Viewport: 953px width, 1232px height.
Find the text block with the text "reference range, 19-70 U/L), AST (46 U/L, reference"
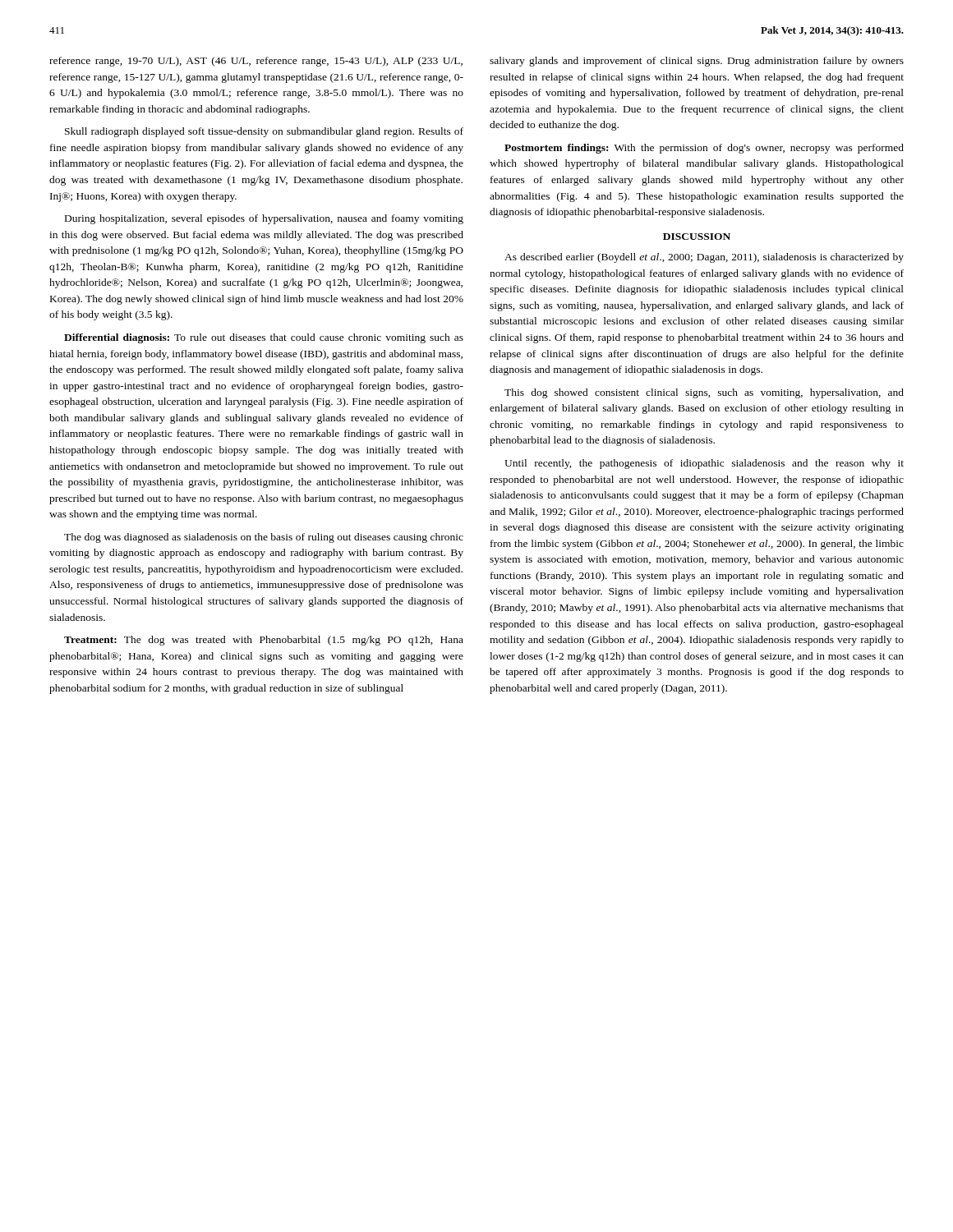[256, 85]
